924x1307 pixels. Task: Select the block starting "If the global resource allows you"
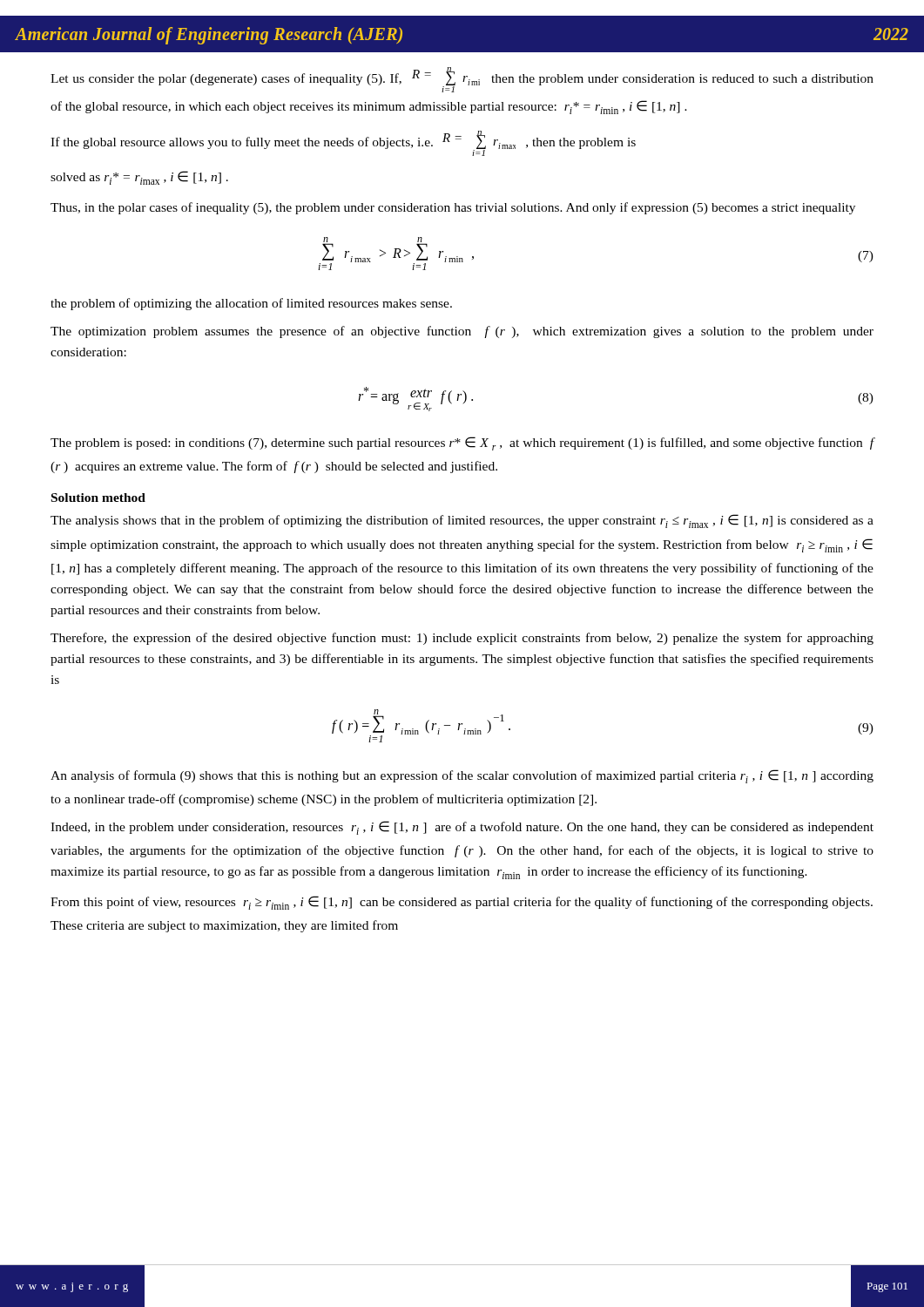pos(343,143)
